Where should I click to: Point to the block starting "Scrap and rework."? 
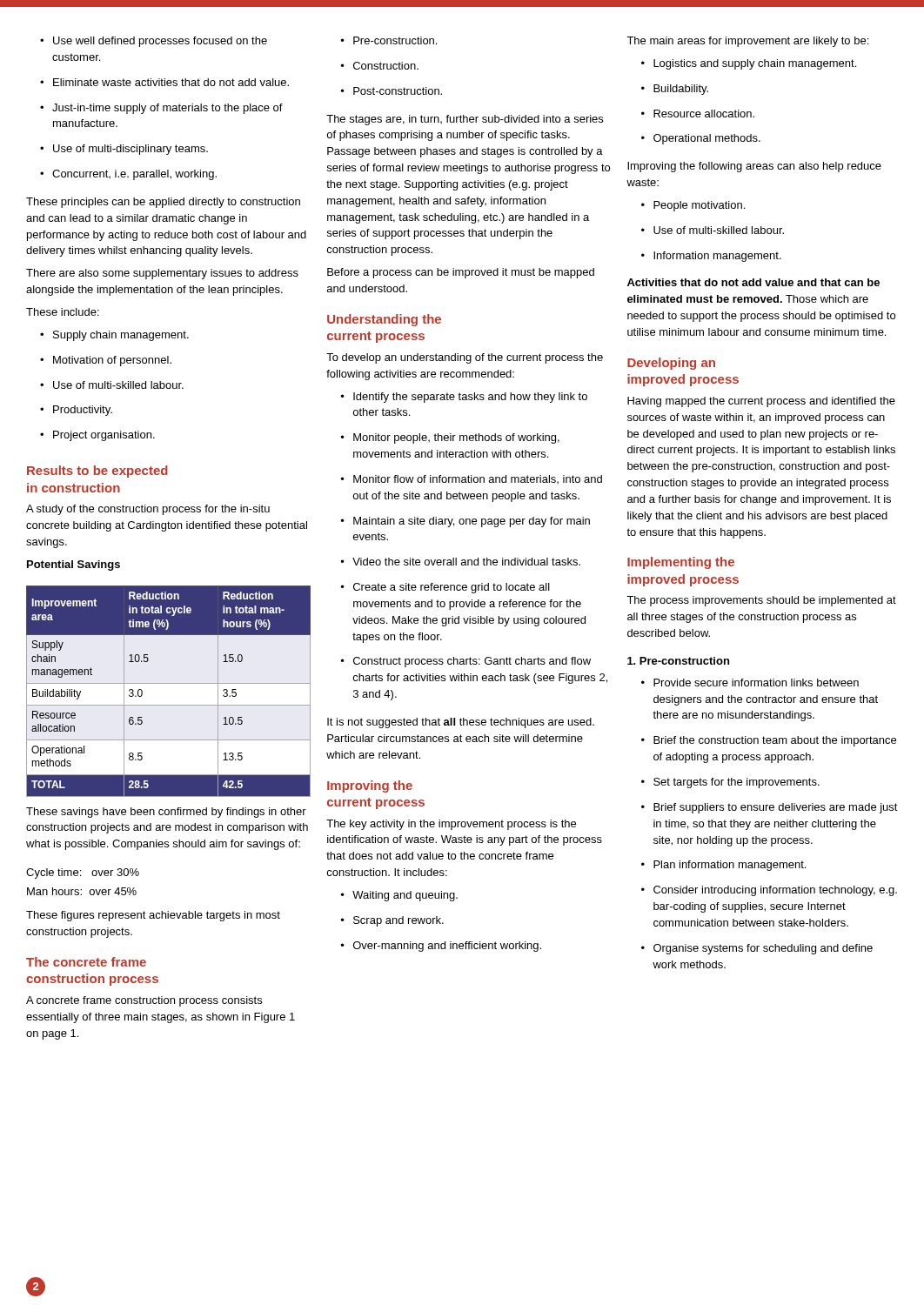(392, 921)
